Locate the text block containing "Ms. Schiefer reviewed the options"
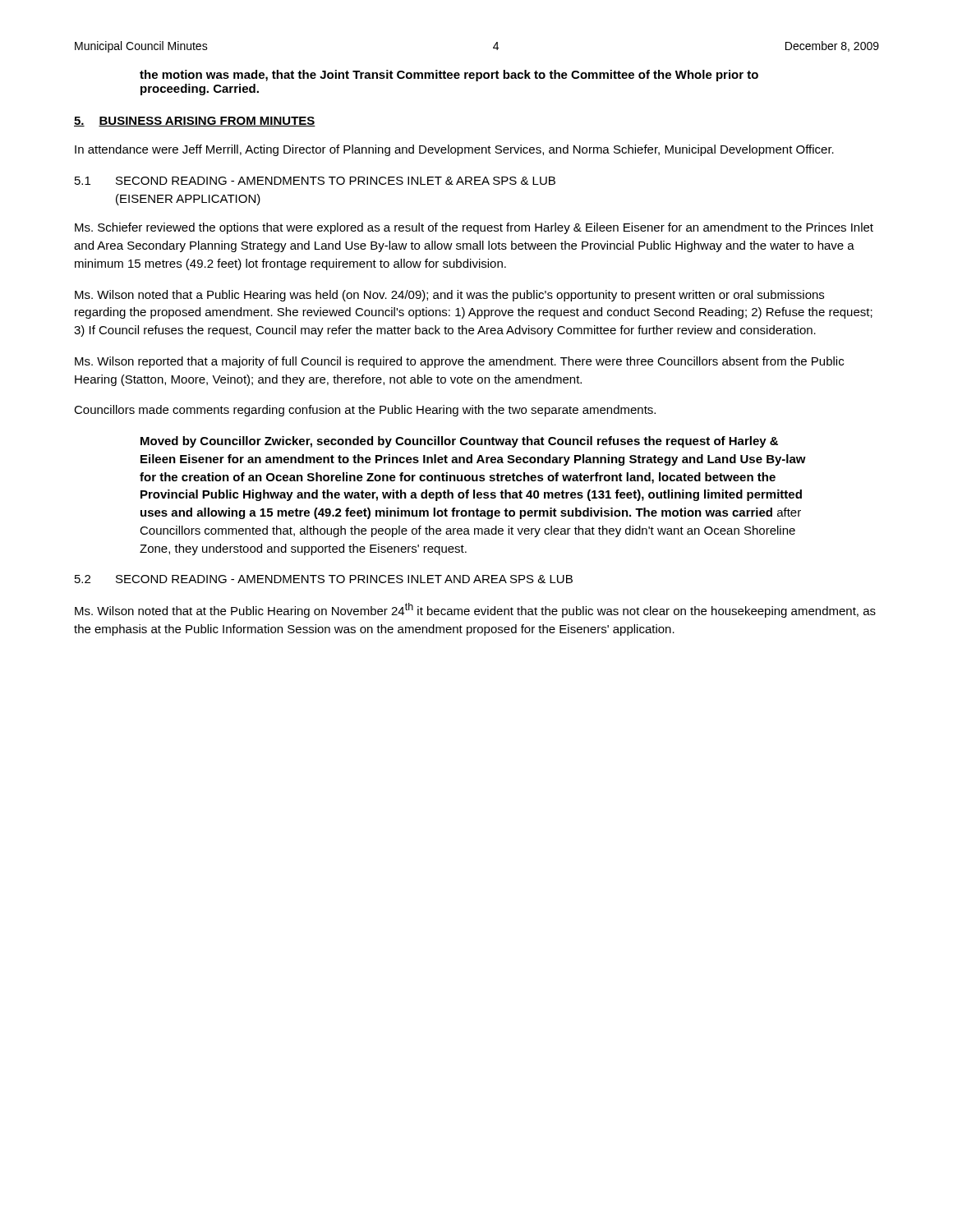This screenshot has height=1232, width=953. tap(474, 245)
